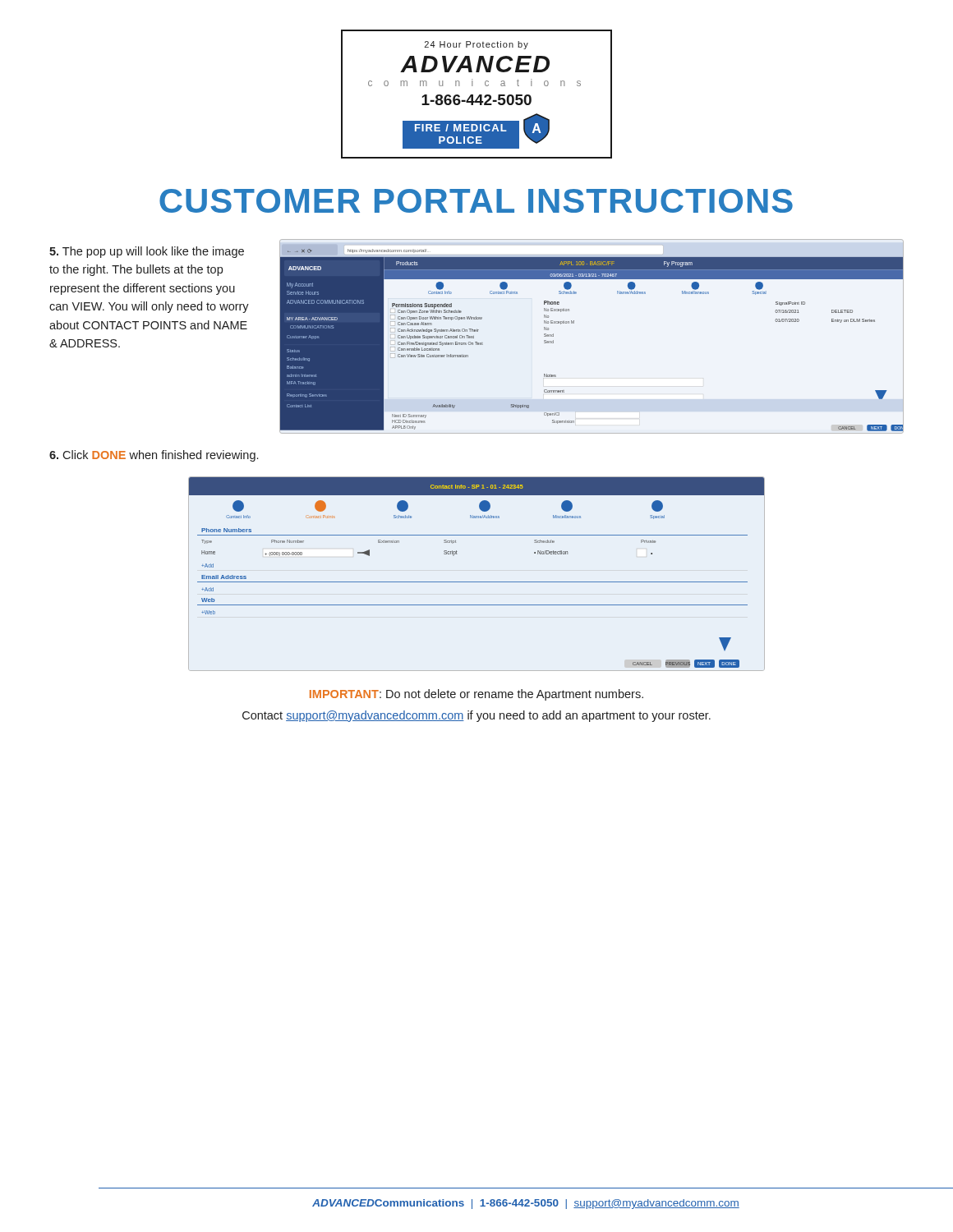The image size is (953, 1232).
Task: Click on the logo
Action: pos(476,83)
